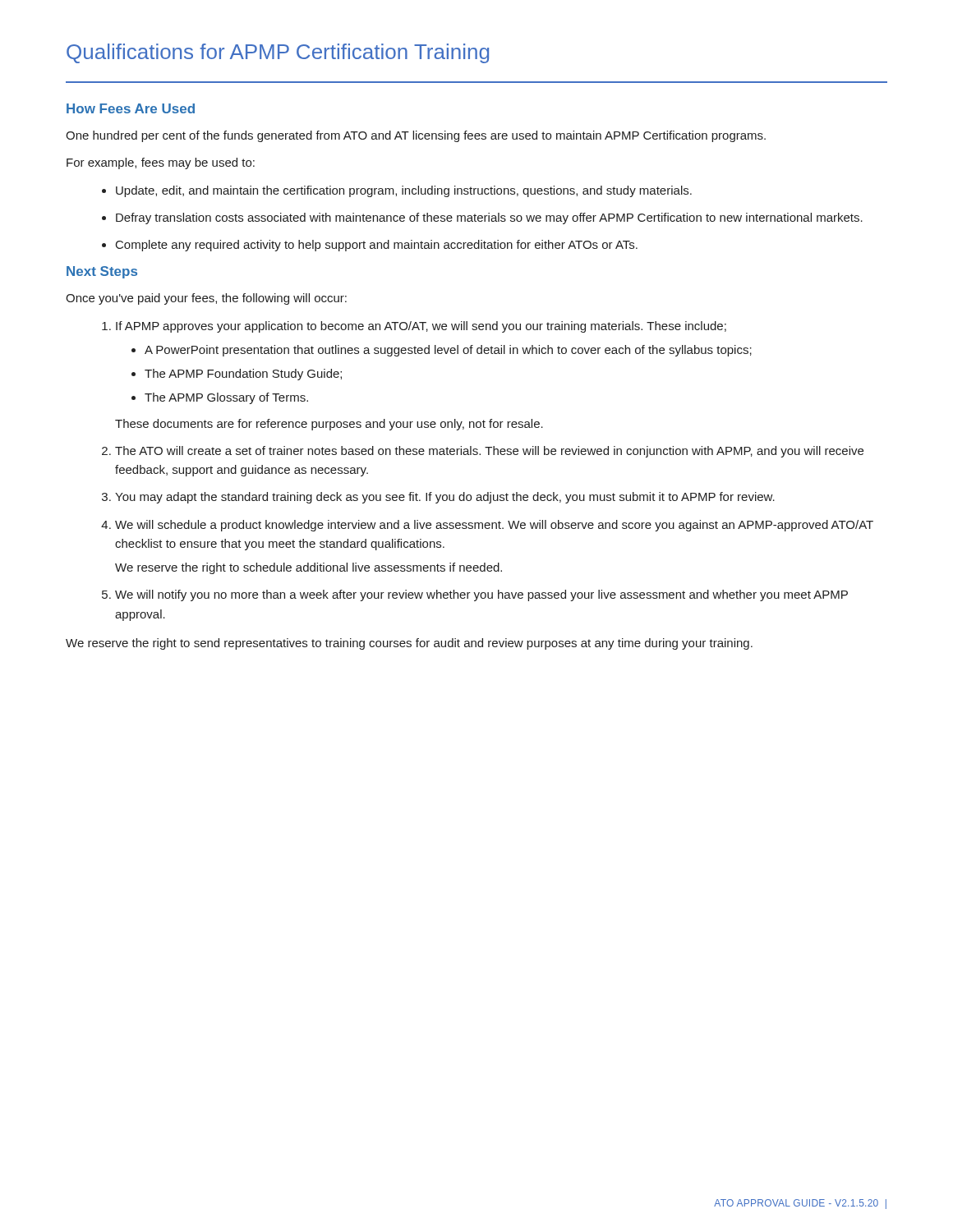Find the element starting "How Fees Are Used"

coord(131,108)
